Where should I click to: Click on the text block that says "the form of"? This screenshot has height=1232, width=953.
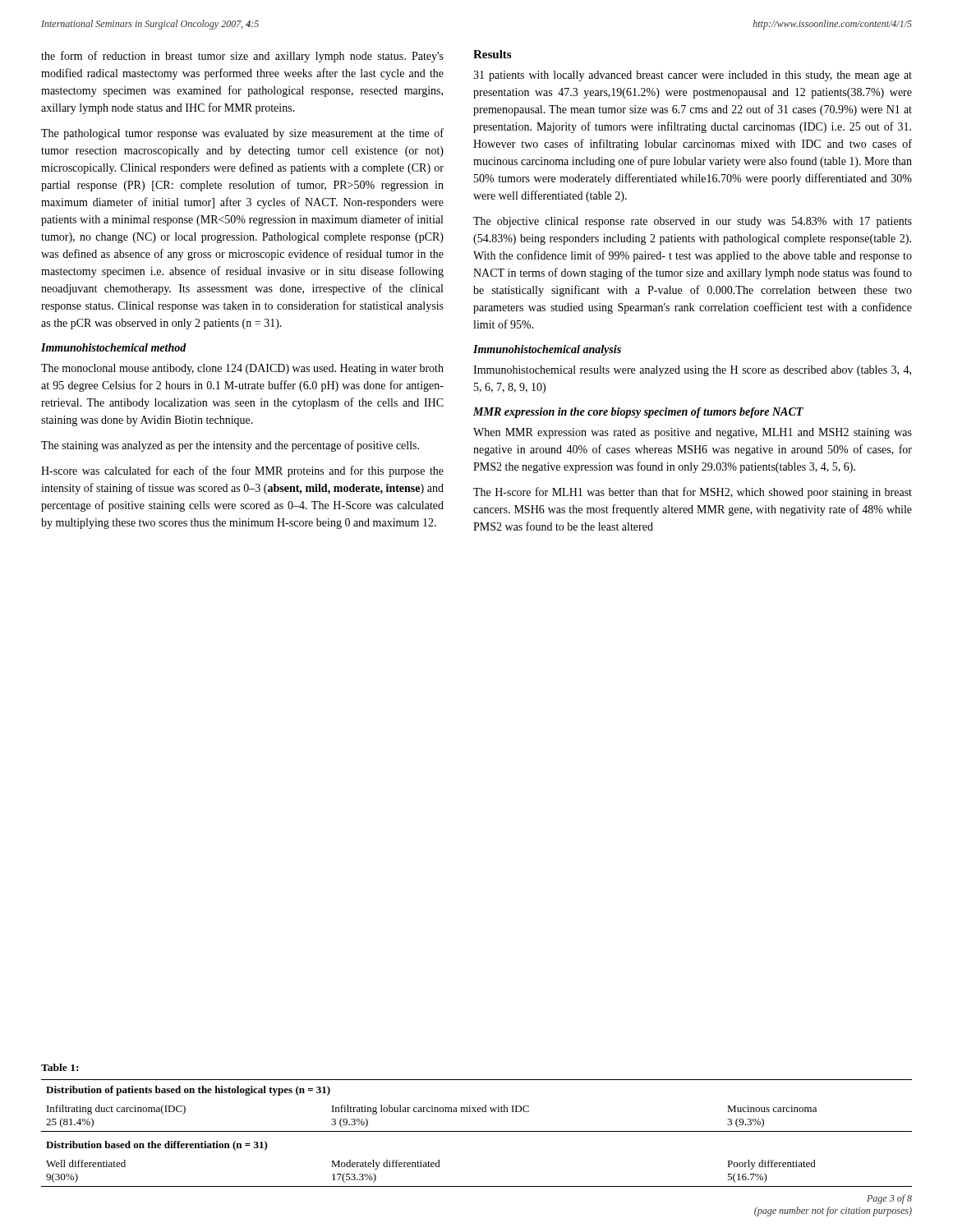(x=242, y=82)
